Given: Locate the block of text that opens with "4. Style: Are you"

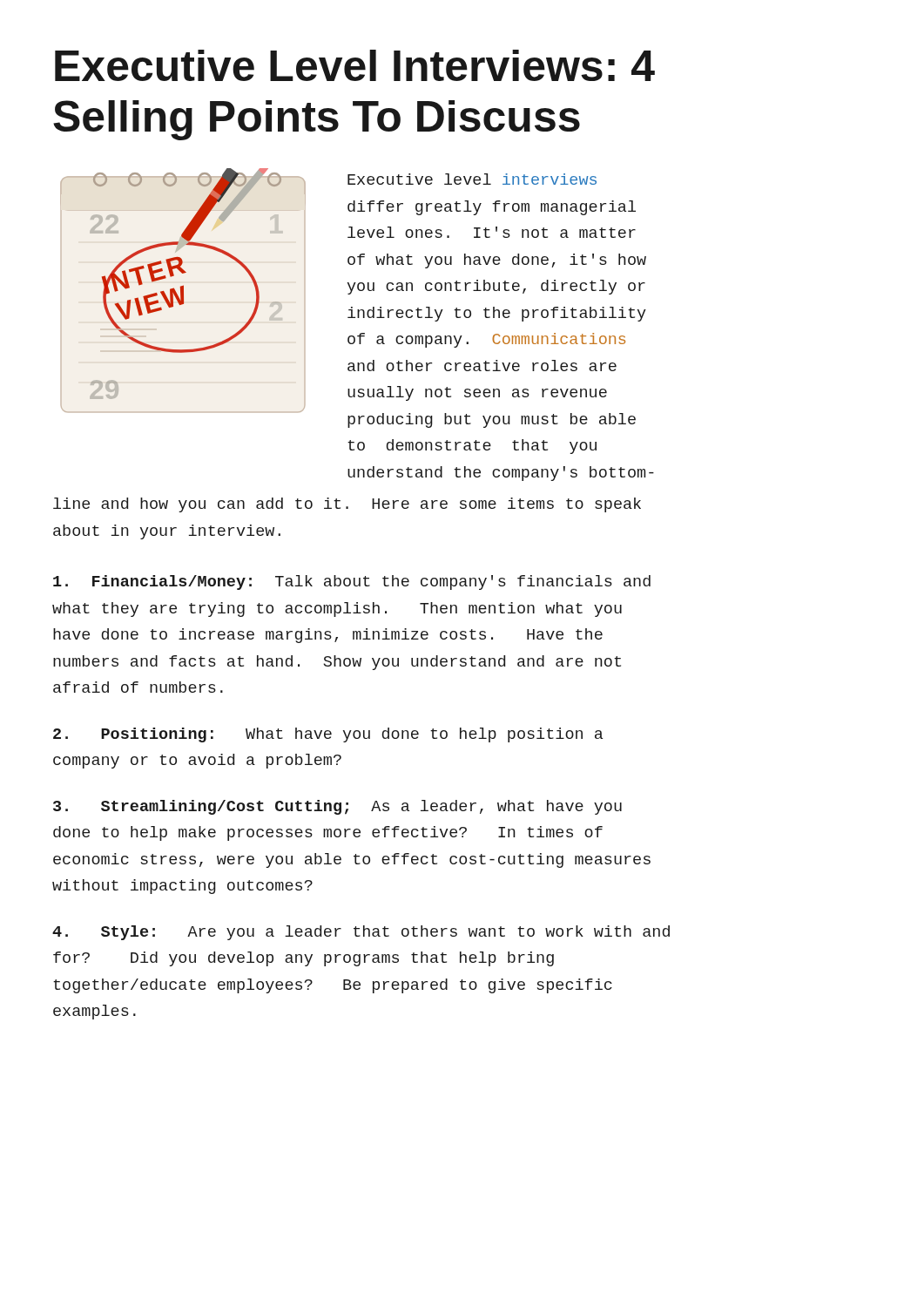Looking at the screenshot, I should click(x=362, y=973).
